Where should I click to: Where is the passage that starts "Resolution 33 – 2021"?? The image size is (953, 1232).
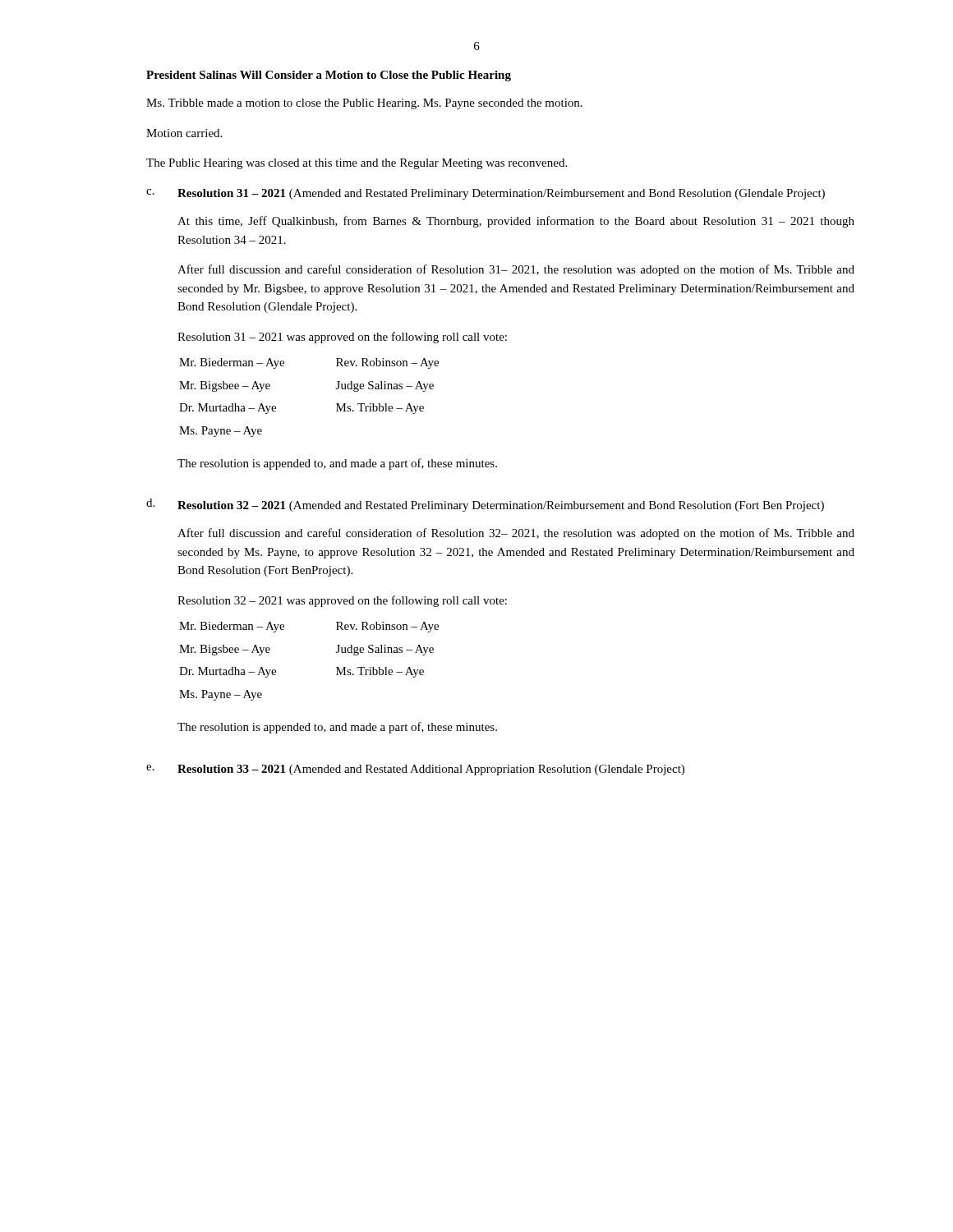(x=431, y=768)
